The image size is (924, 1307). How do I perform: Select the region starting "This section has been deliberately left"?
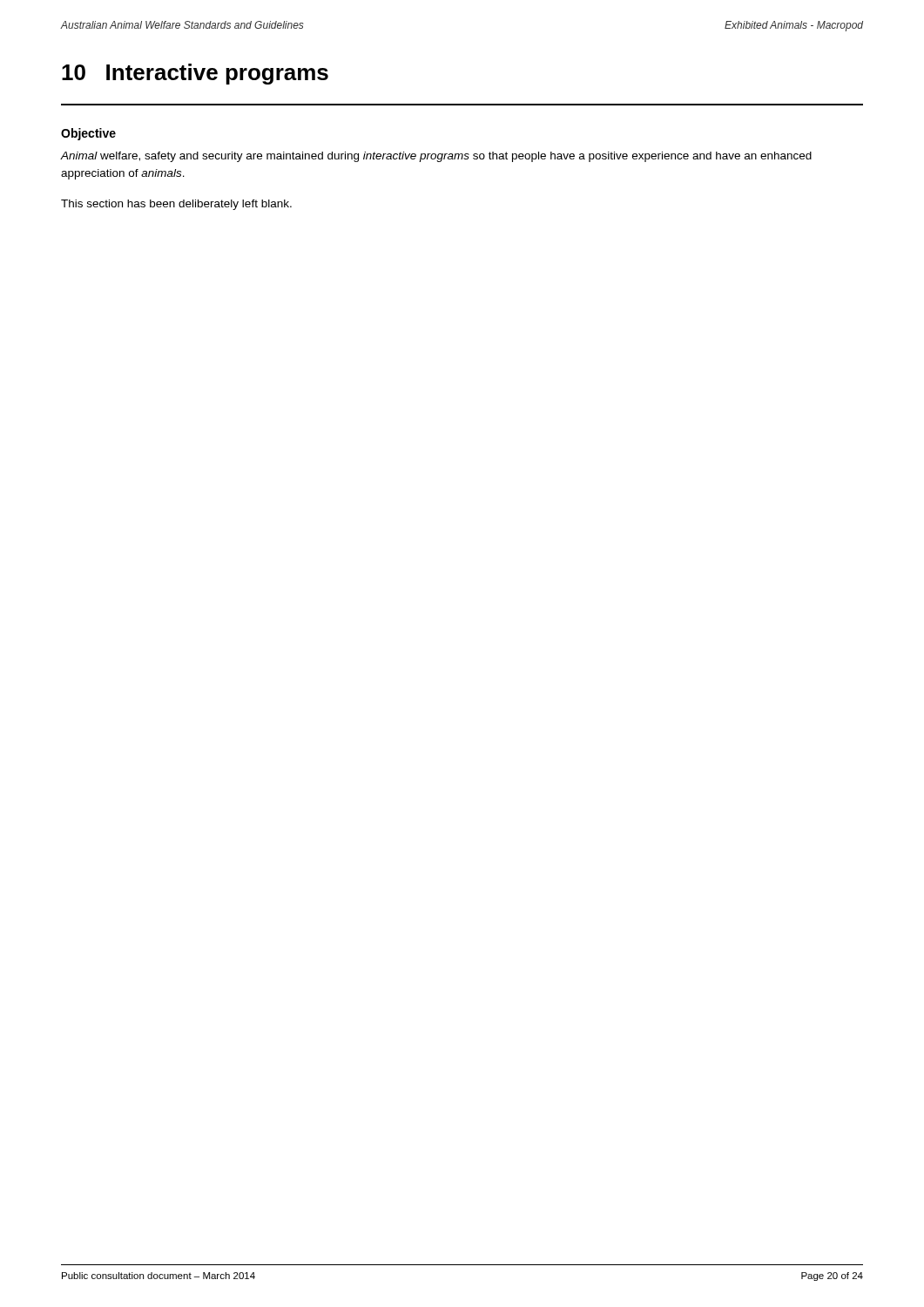coord(177,203)
